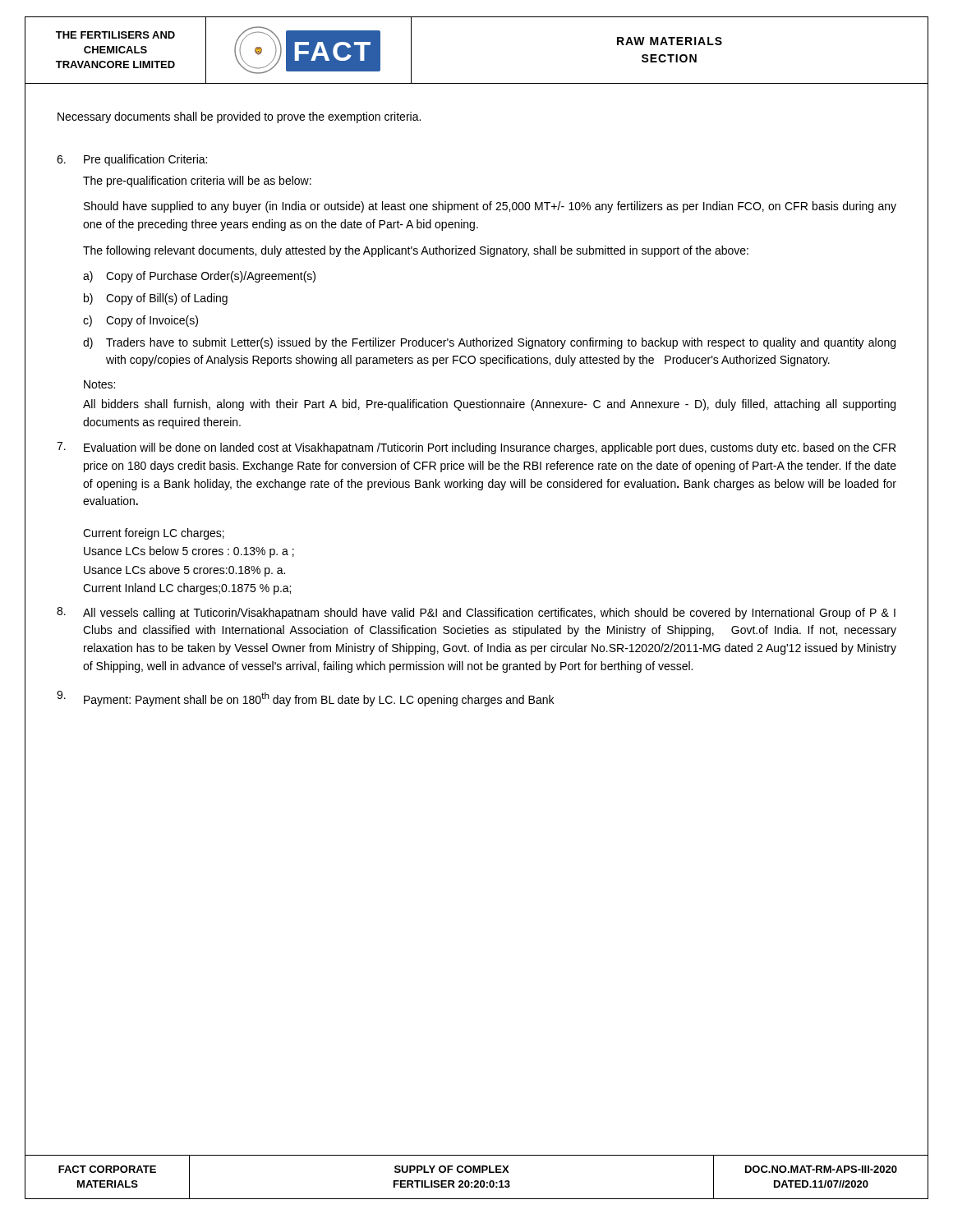The image size is (953, 1232).
Task: Point to "c) Copy of Invoice(s)"
Action: pos(140,321)
